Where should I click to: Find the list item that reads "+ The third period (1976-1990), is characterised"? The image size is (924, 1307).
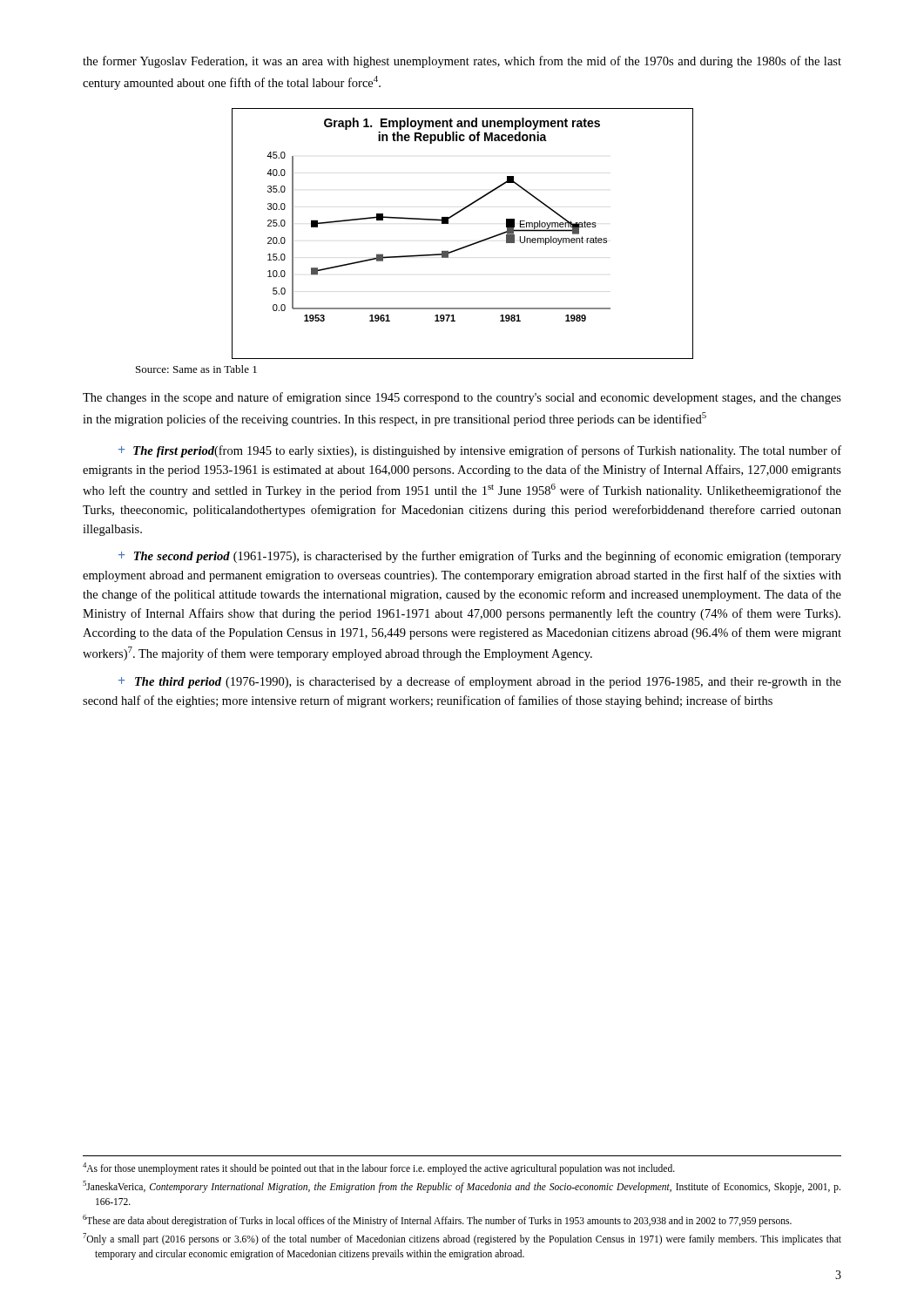coord(462,691)
